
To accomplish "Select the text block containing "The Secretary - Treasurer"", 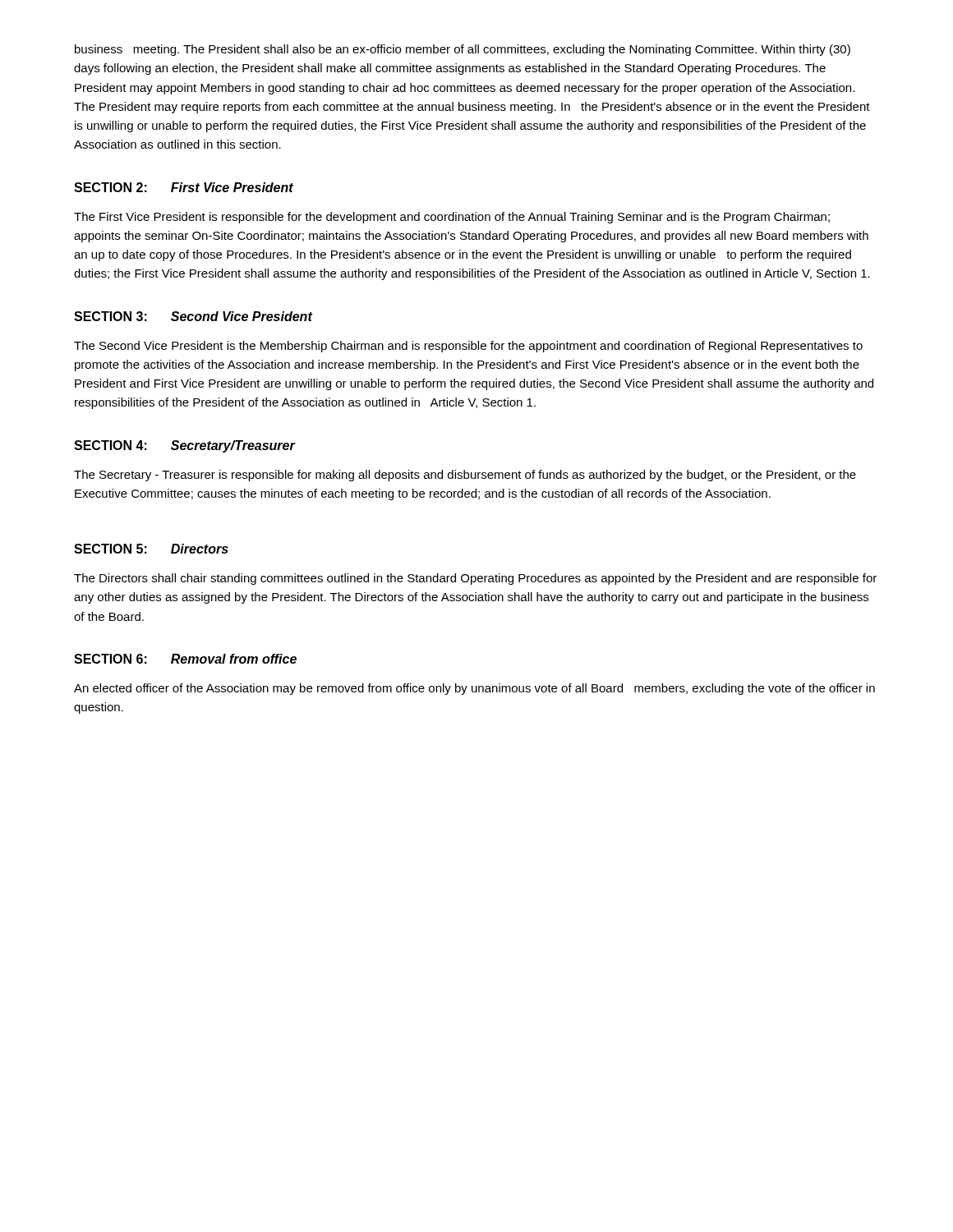I will (465, 483).
